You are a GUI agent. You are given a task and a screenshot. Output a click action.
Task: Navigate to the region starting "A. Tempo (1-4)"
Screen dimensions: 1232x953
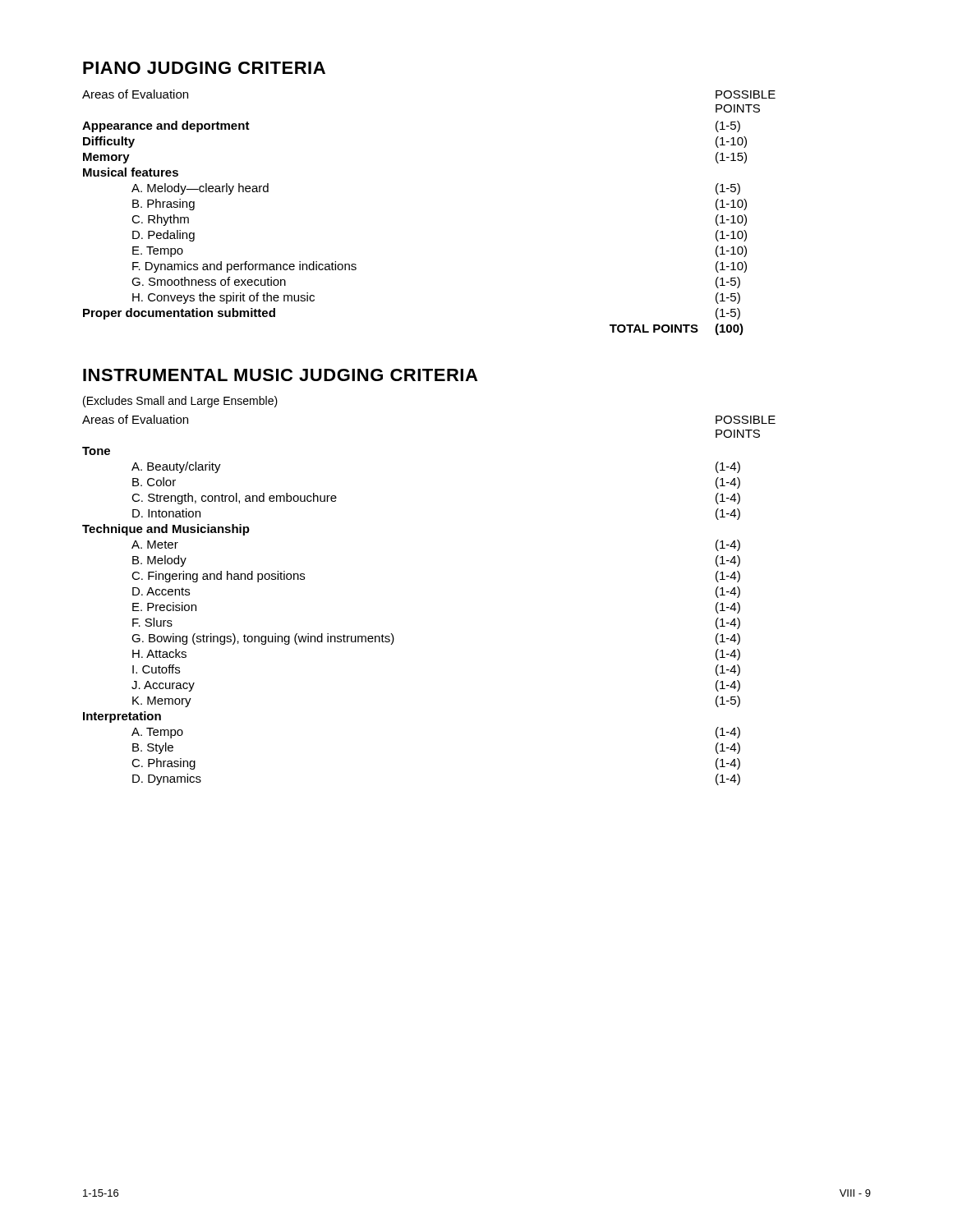click(x=153, y=732)
